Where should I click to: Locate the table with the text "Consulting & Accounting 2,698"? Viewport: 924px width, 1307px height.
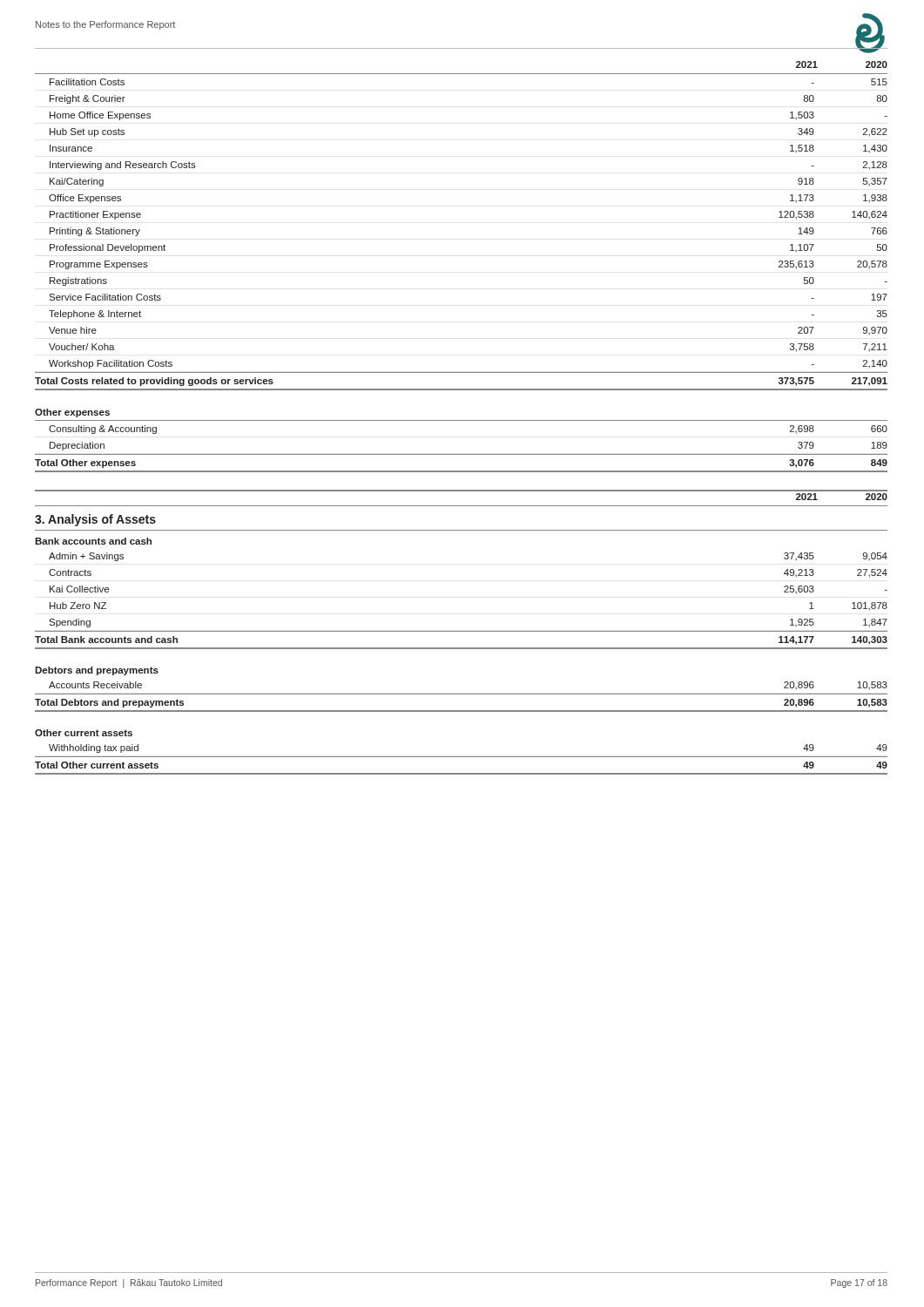click(461, 447)
